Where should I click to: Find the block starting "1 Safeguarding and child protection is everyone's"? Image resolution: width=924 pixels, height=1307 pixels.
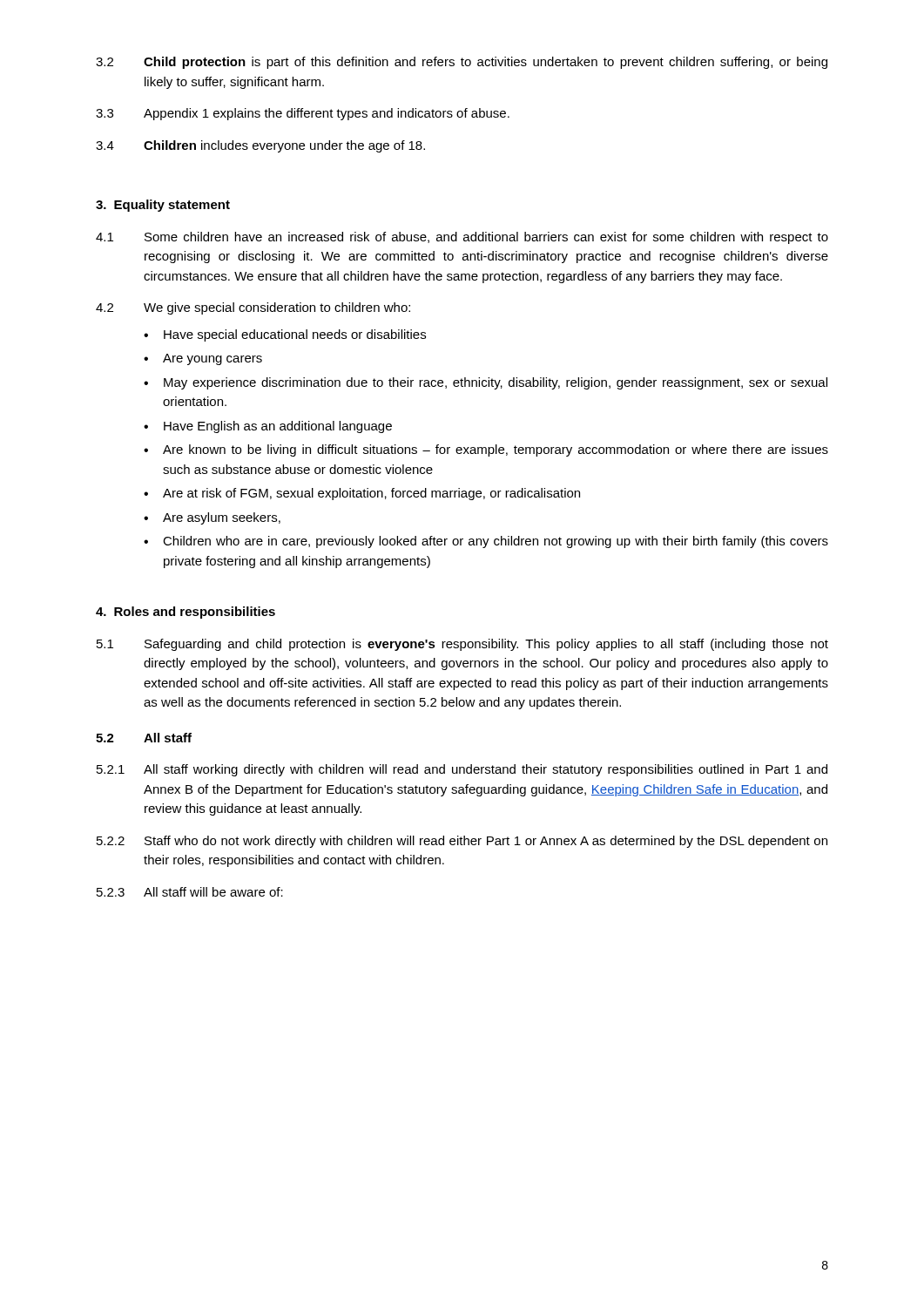click(462, 673)
